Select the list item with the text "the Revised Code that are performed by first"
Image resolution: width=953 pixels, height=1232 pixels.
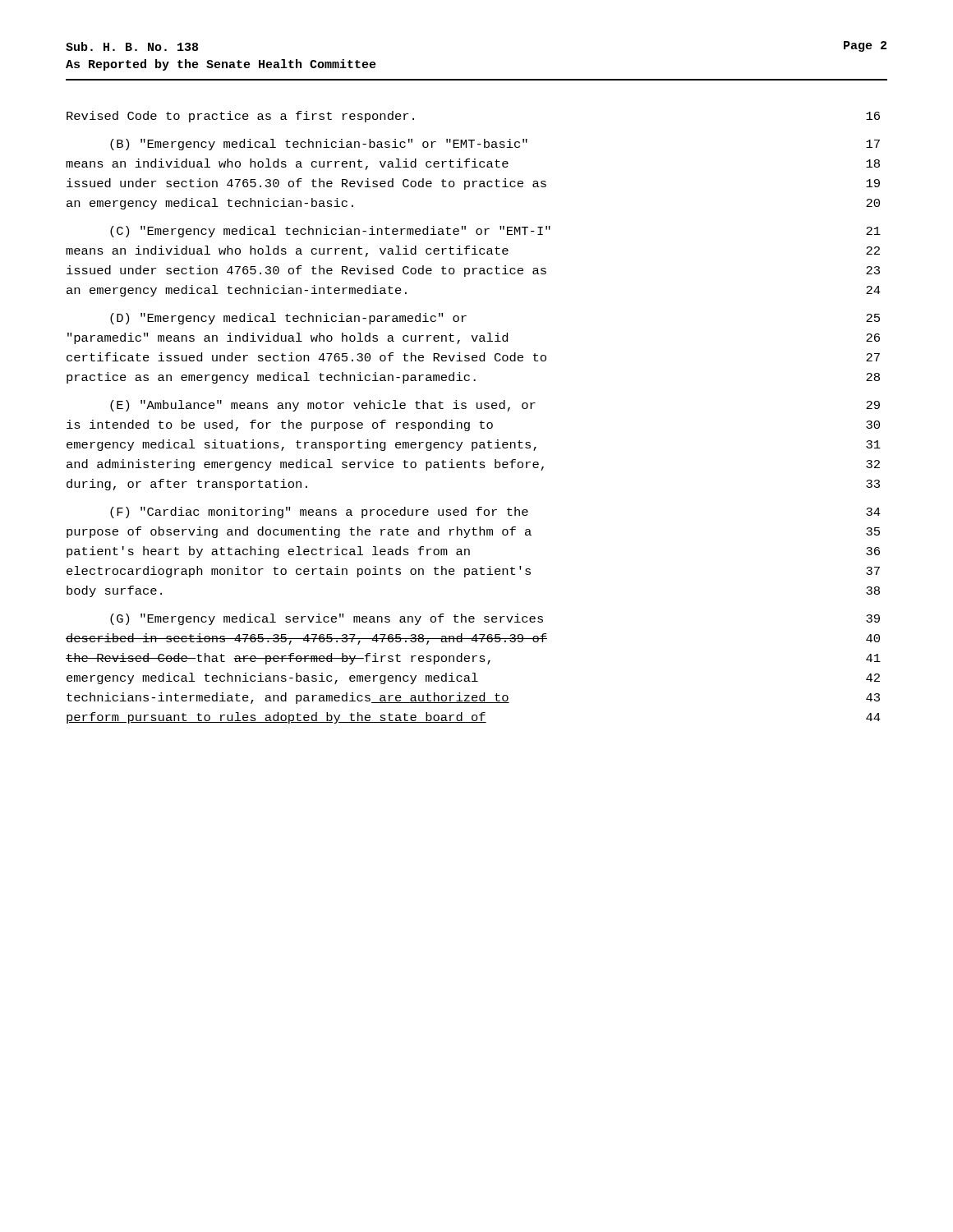coord(476,659)
